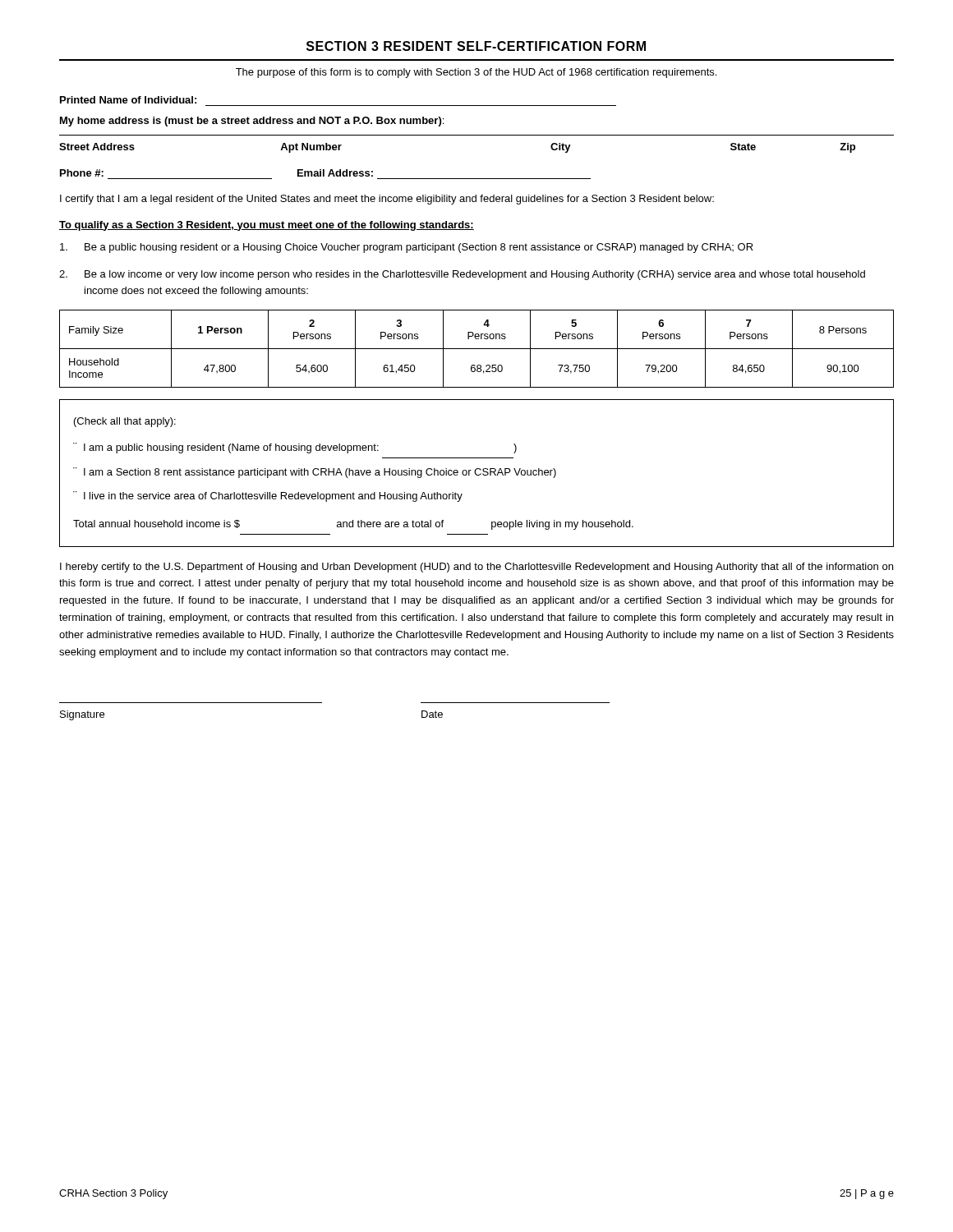Locate the block of text that opens with "I hereby certify to"
This screenshot has width=953, height=1232.
[476, 609]
